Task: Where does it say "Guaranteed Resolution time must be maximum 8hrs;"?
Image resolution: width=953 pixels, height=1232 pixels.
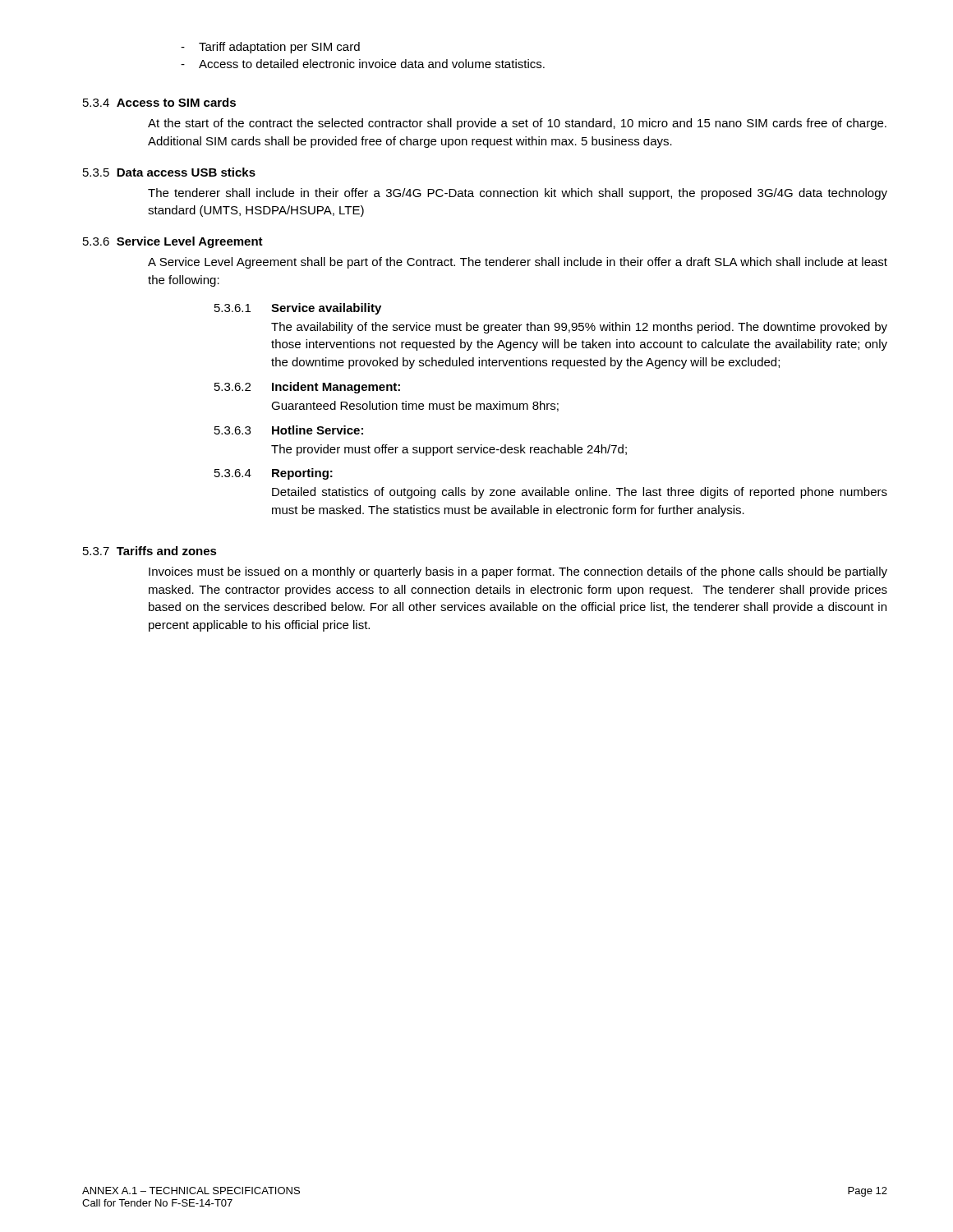Action: pyautogui.click(x=415, y=405)
